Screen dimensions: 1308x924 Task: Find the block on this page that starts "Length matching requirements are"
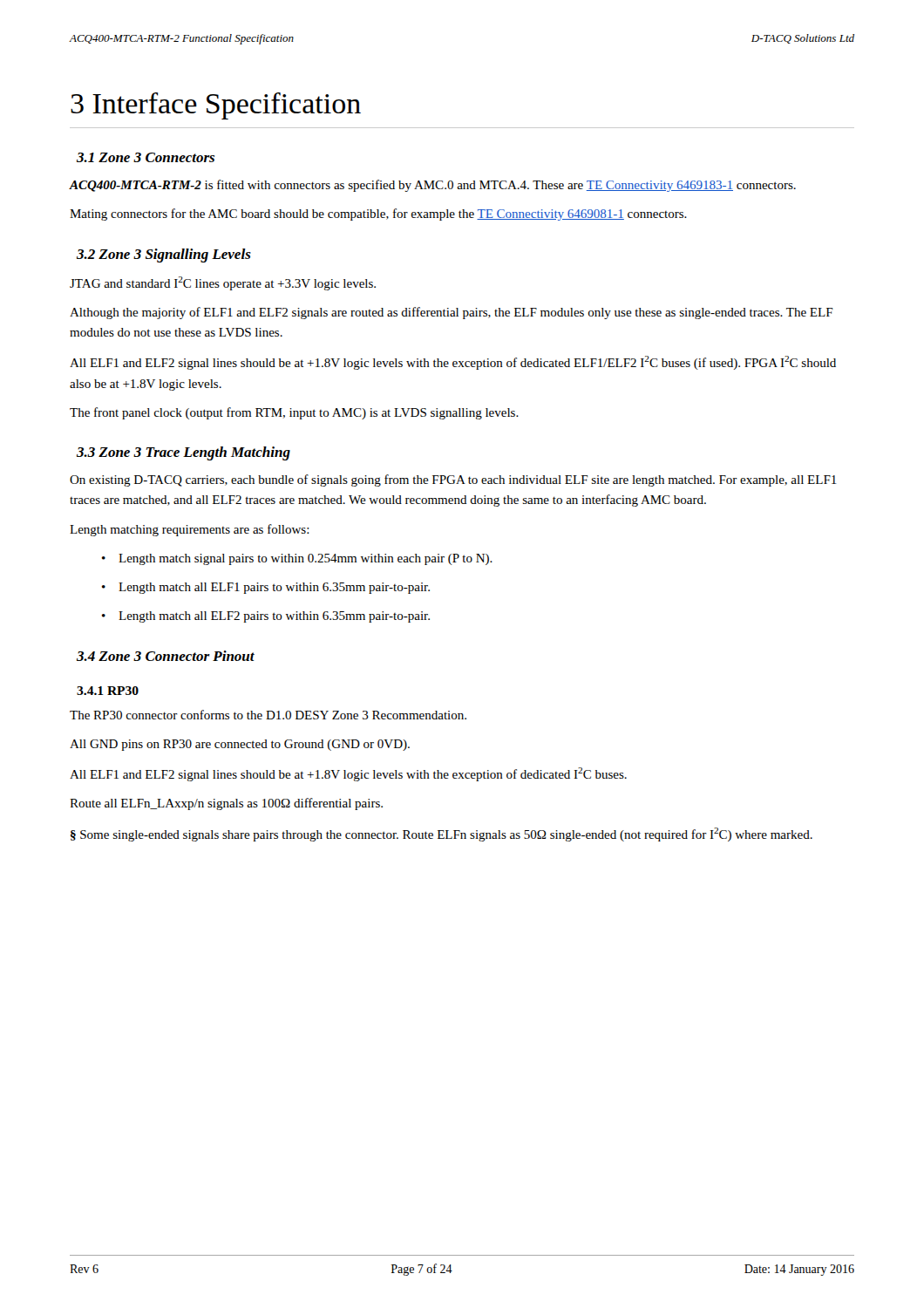190,530
